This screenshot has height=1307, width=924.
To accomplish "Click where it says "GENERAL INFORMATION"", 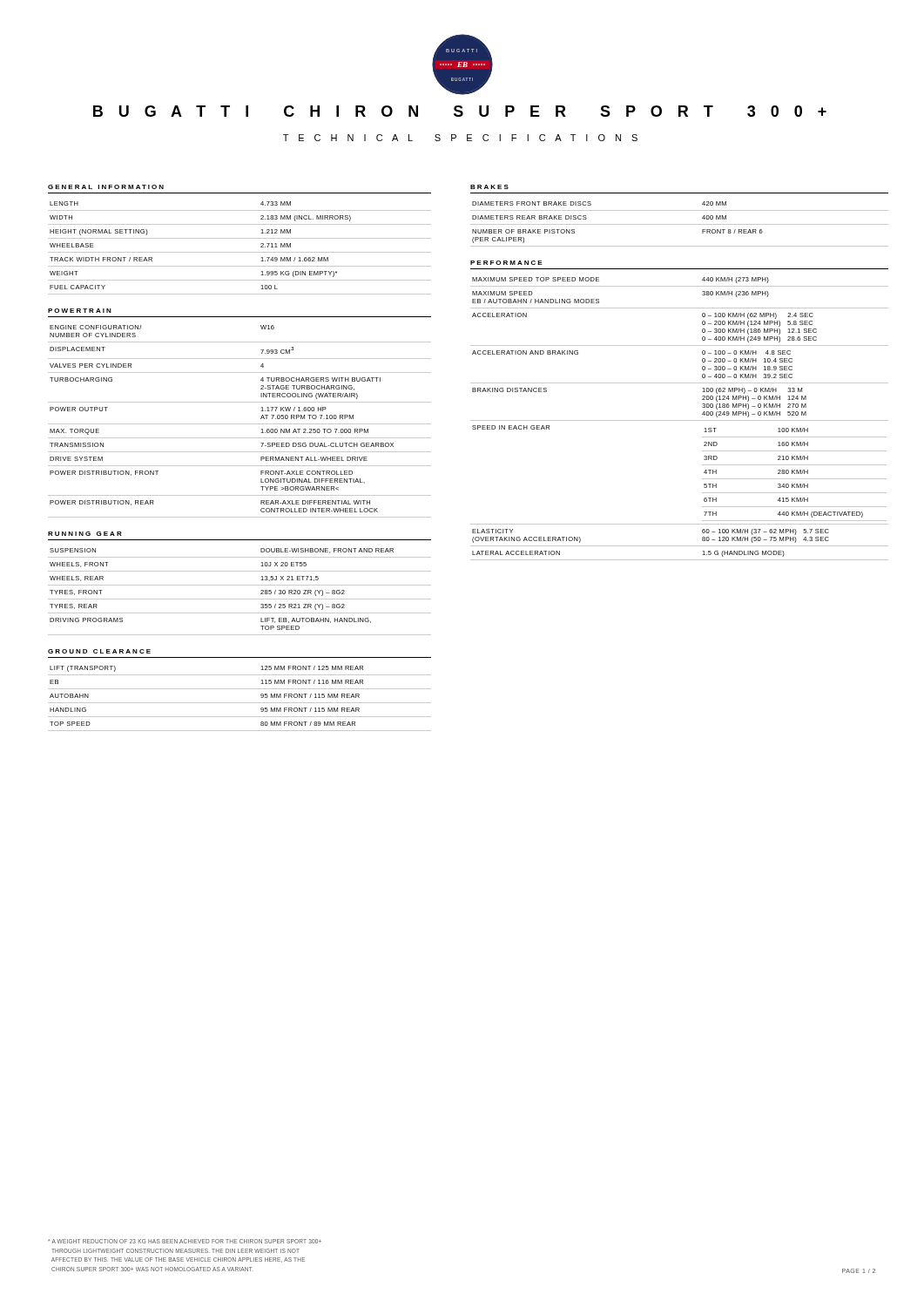I will click(x=107, y=187).
